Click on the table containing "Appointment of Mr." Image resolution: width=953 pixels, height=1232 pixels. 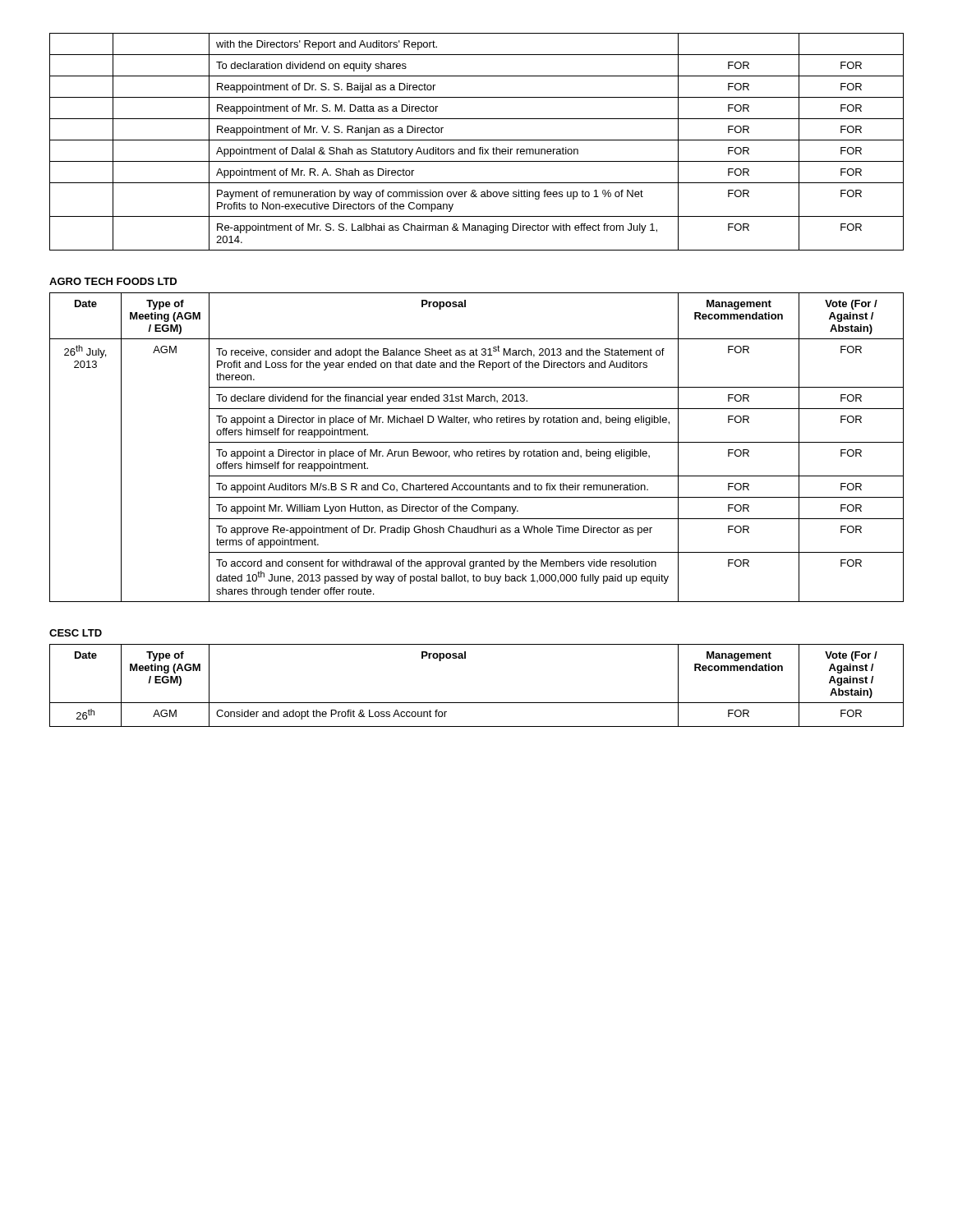(x=476, y=142)
